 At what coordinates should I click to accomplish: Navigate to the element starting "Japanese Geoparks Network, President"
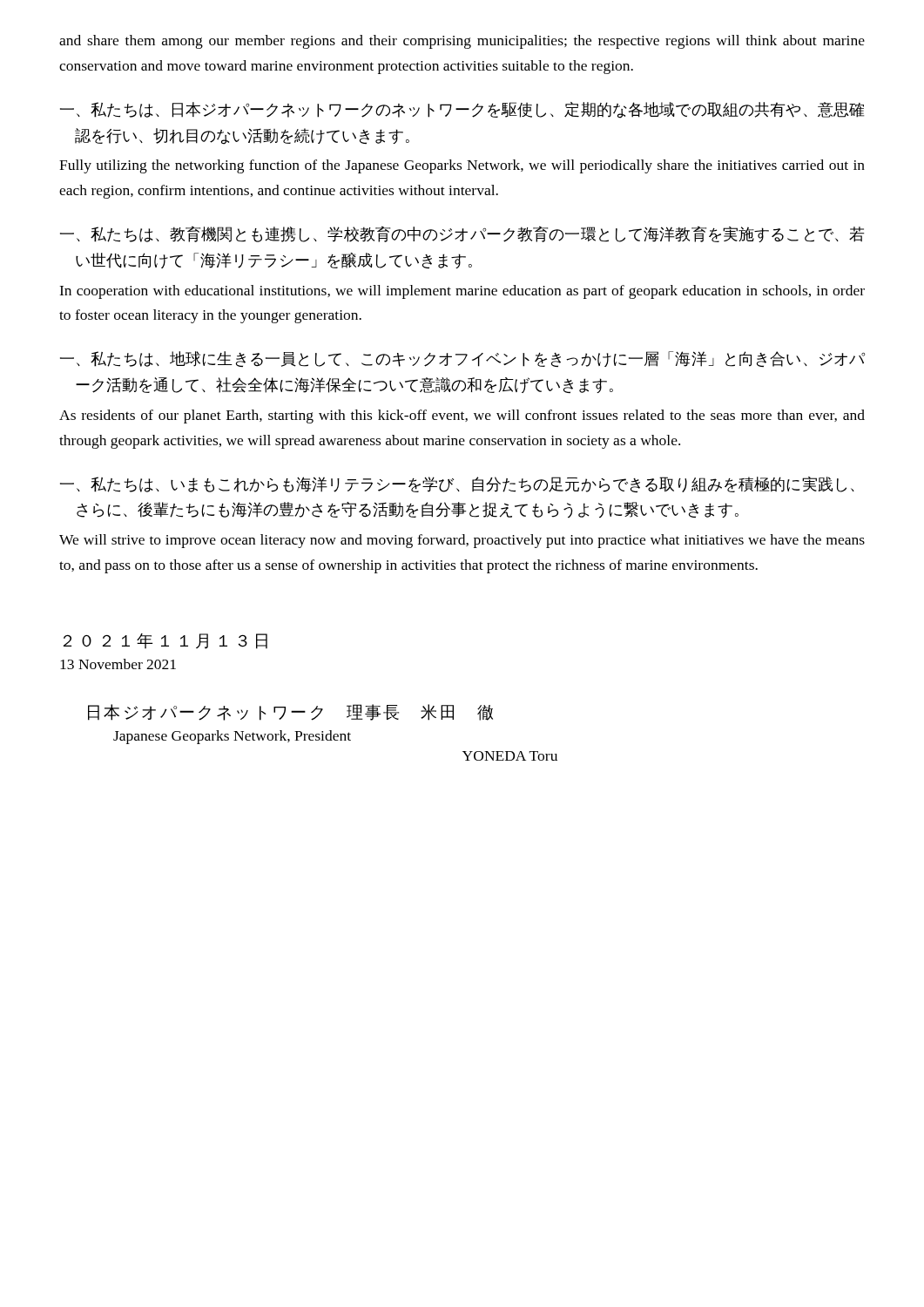click(x=232, y=735)
